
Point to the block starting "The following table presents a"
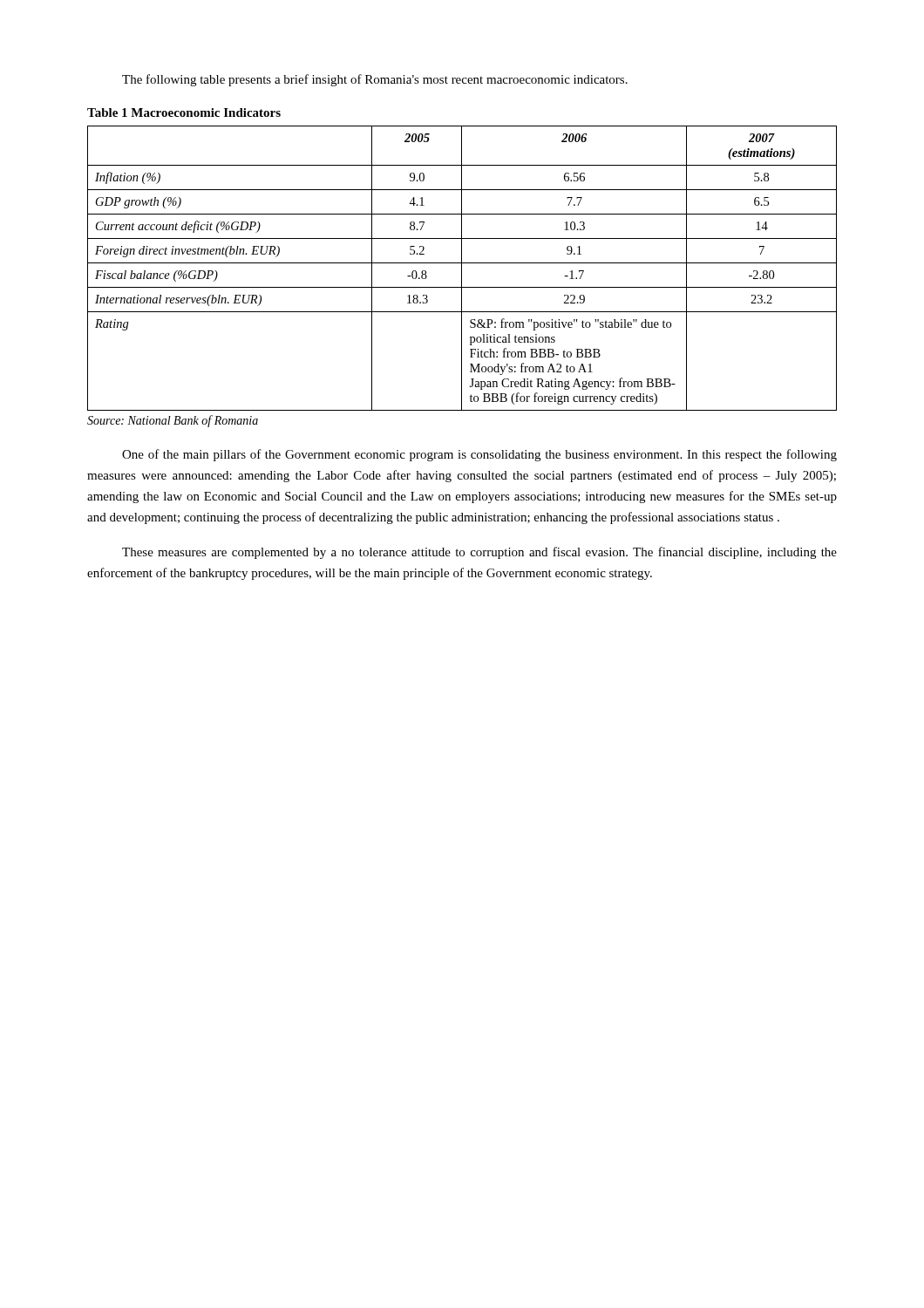pyautogui.click(x=375, y=79)
